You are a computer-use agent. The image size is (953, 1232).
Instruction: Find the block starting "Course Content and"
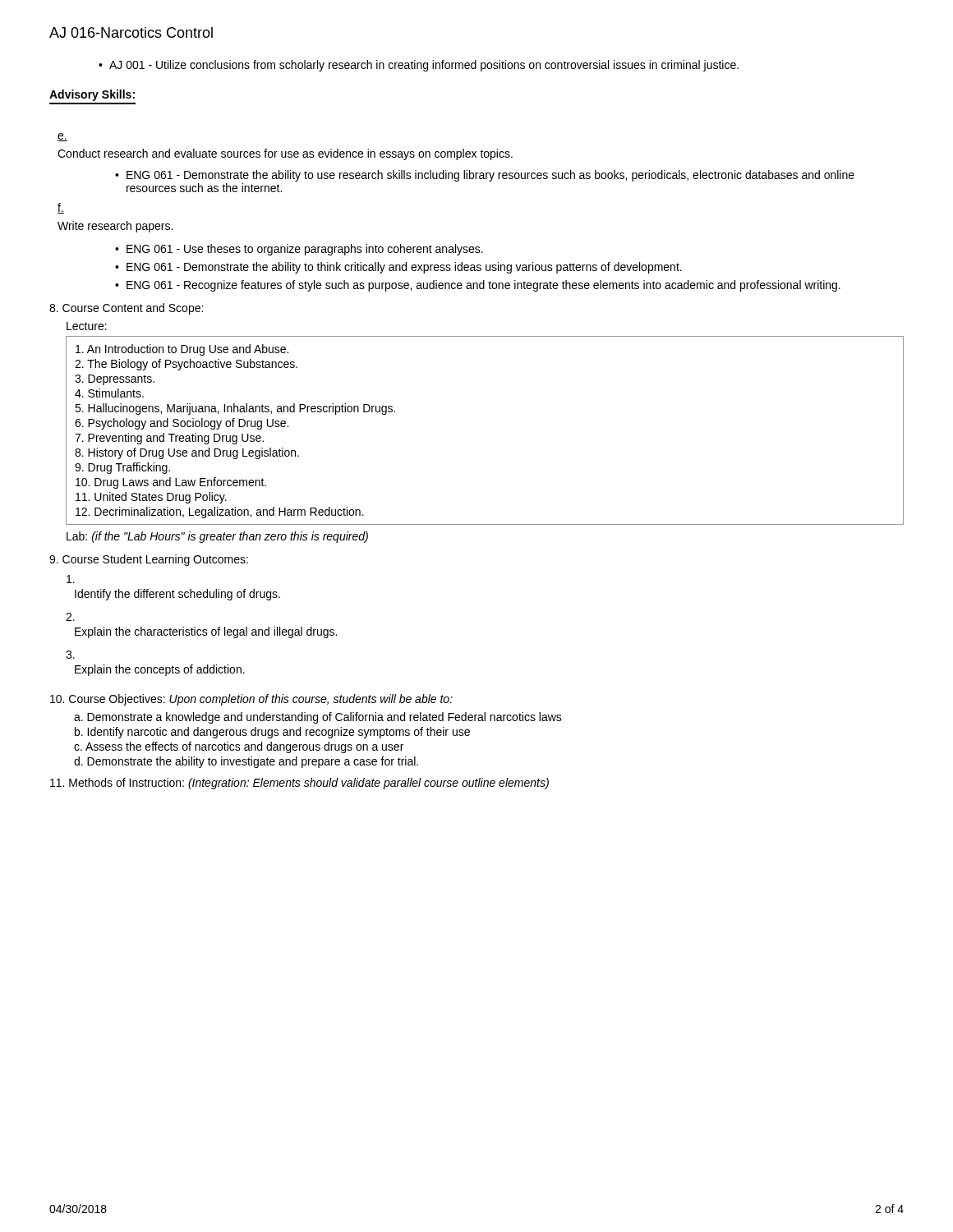pos(127,308)
